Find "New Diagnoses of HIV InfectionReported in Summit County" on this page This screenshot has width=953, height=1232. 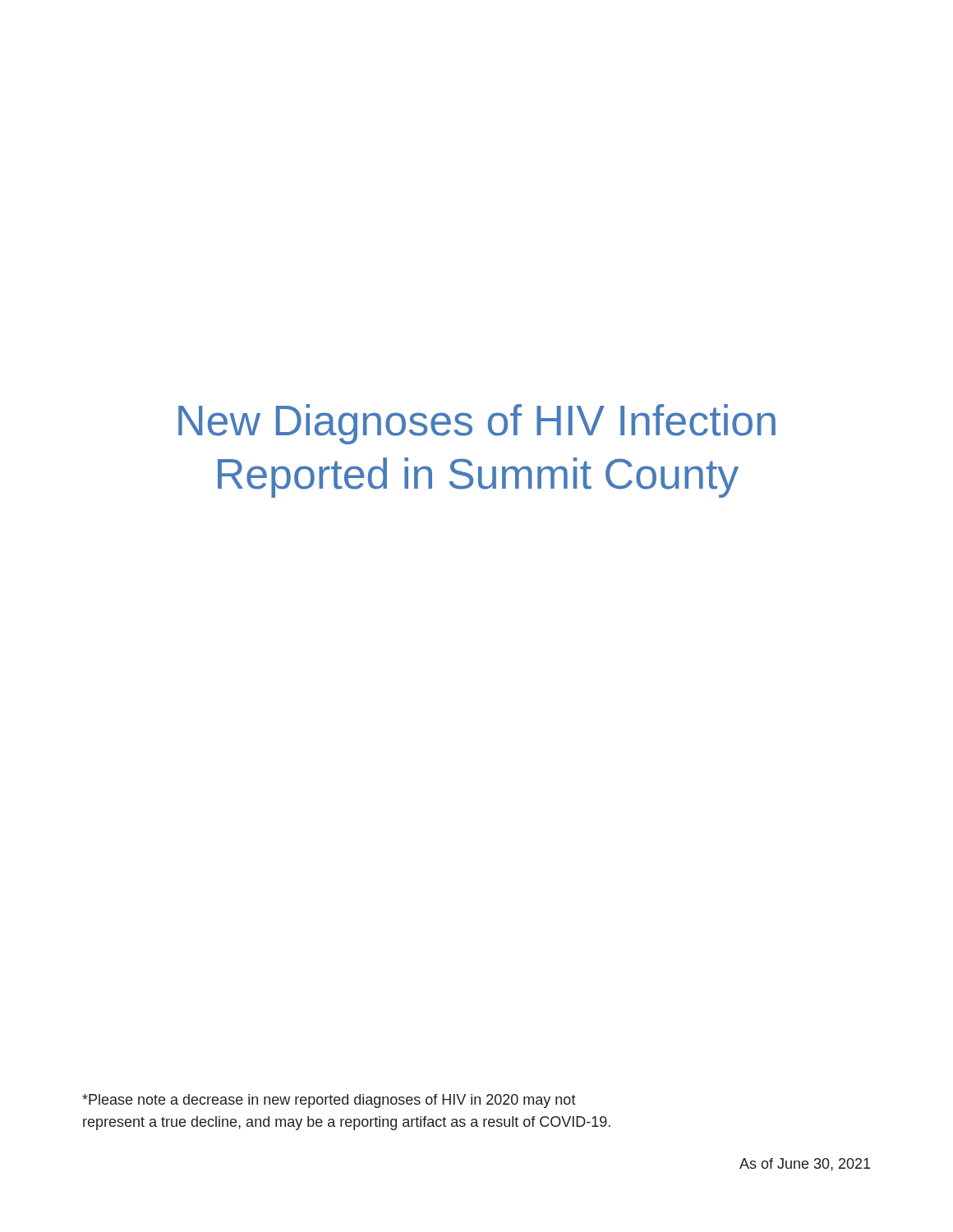476,447
